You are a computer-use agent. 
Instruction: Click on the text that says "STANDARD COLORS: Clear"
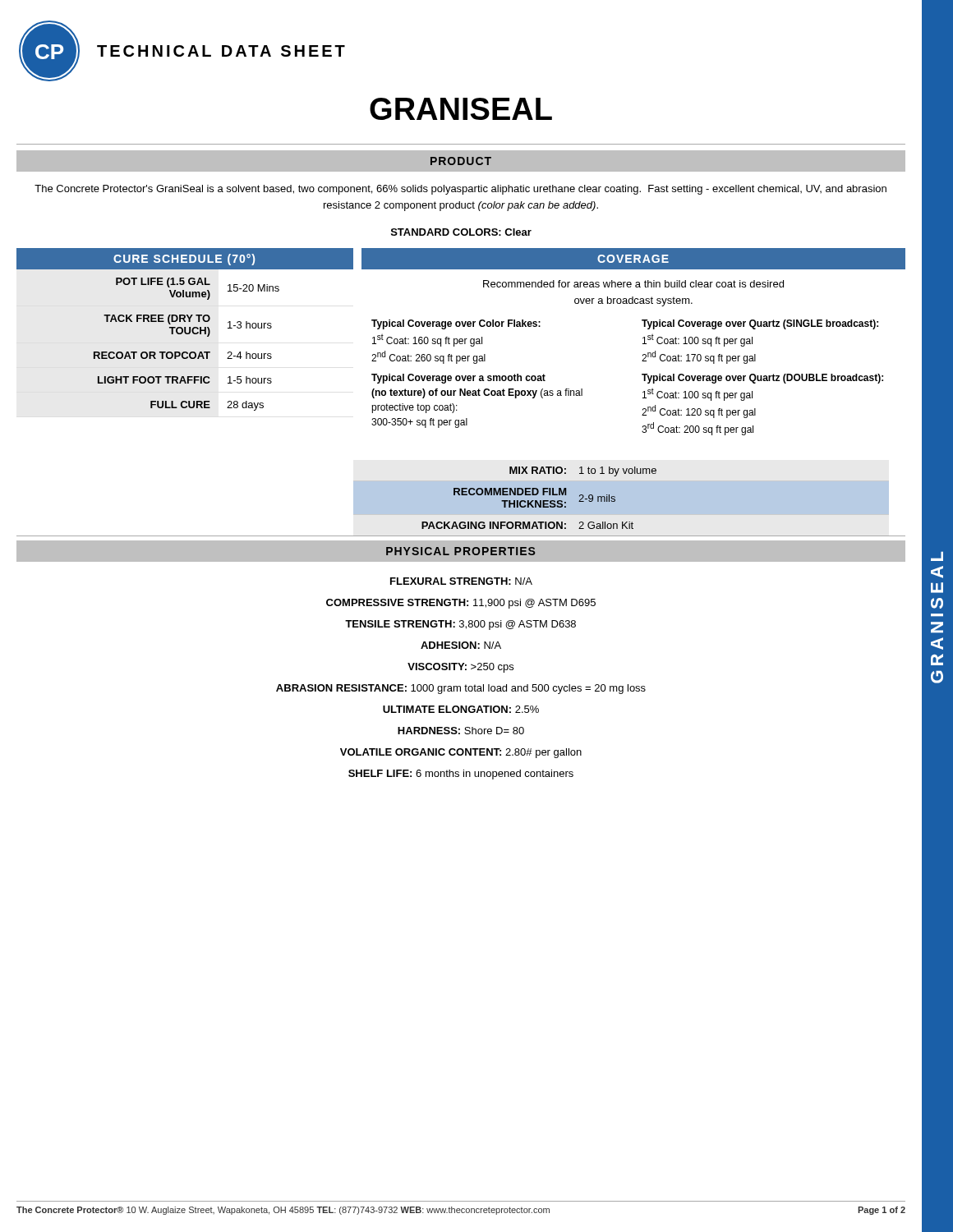(461, 232)
